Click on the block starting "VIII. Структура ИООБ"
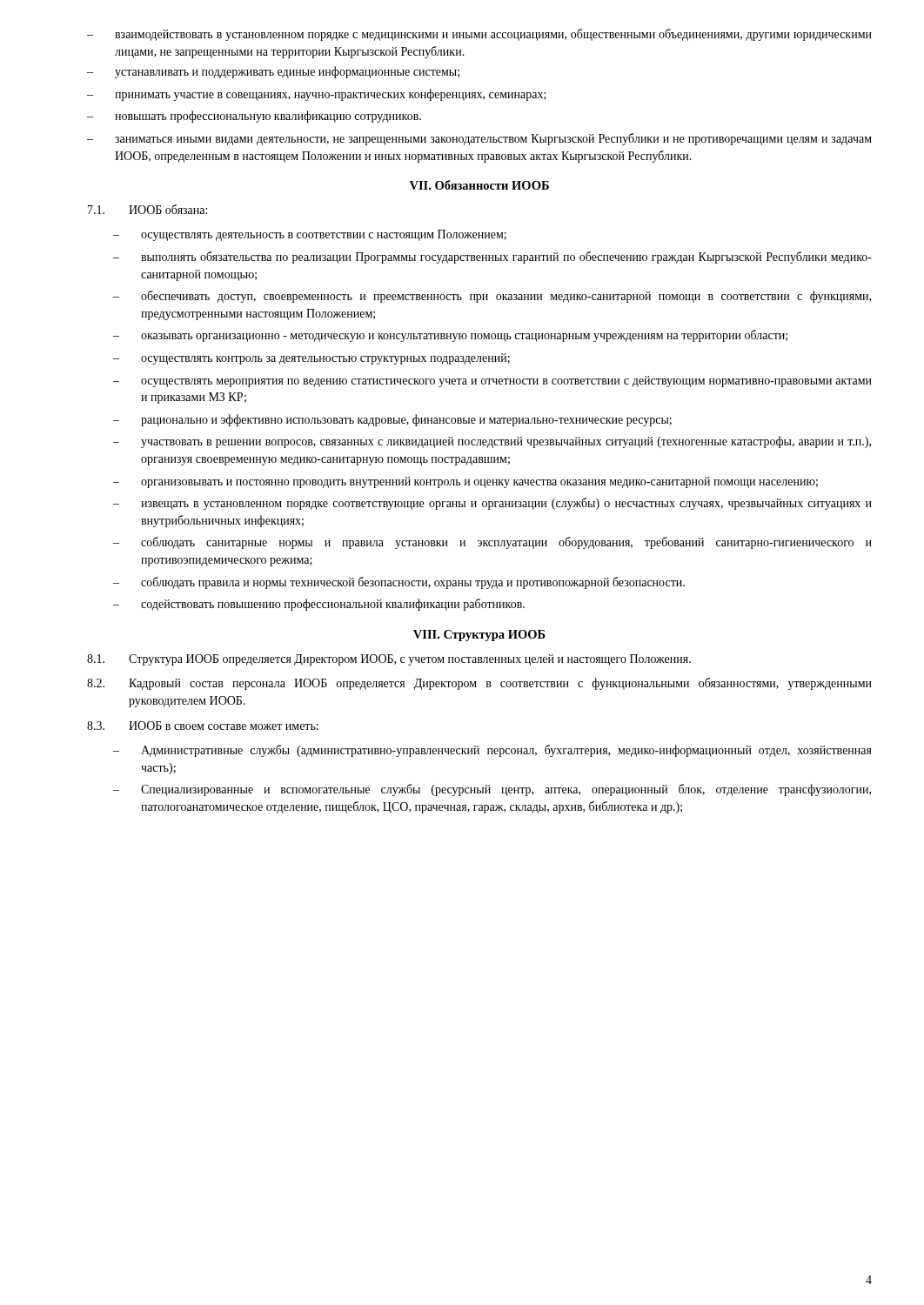Viewport: 924px width, 1305px height. 479,634
